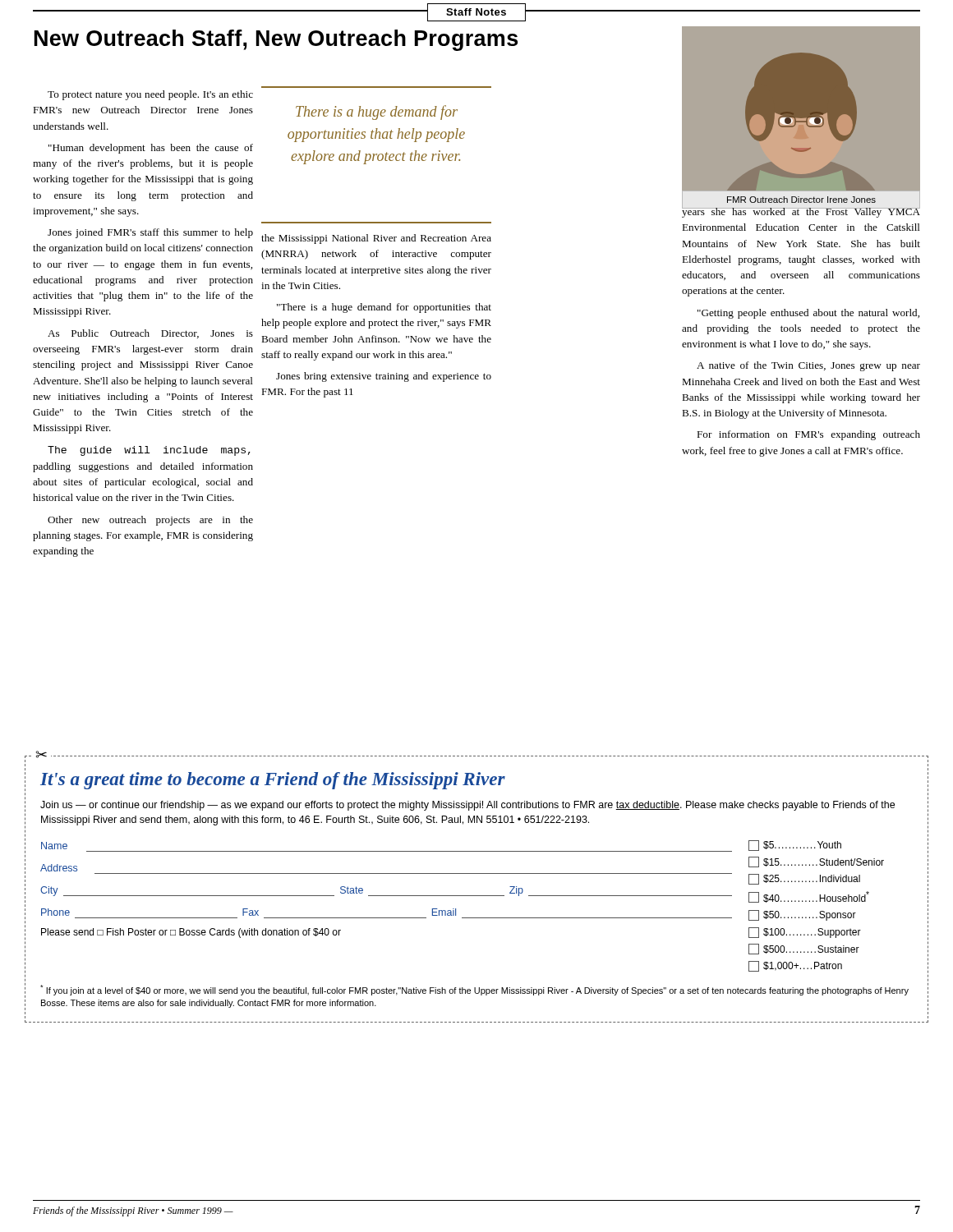Find the caption on this page that starts "FMR Outreach Director Irene"
The image size is (953, 1232).
801,200
